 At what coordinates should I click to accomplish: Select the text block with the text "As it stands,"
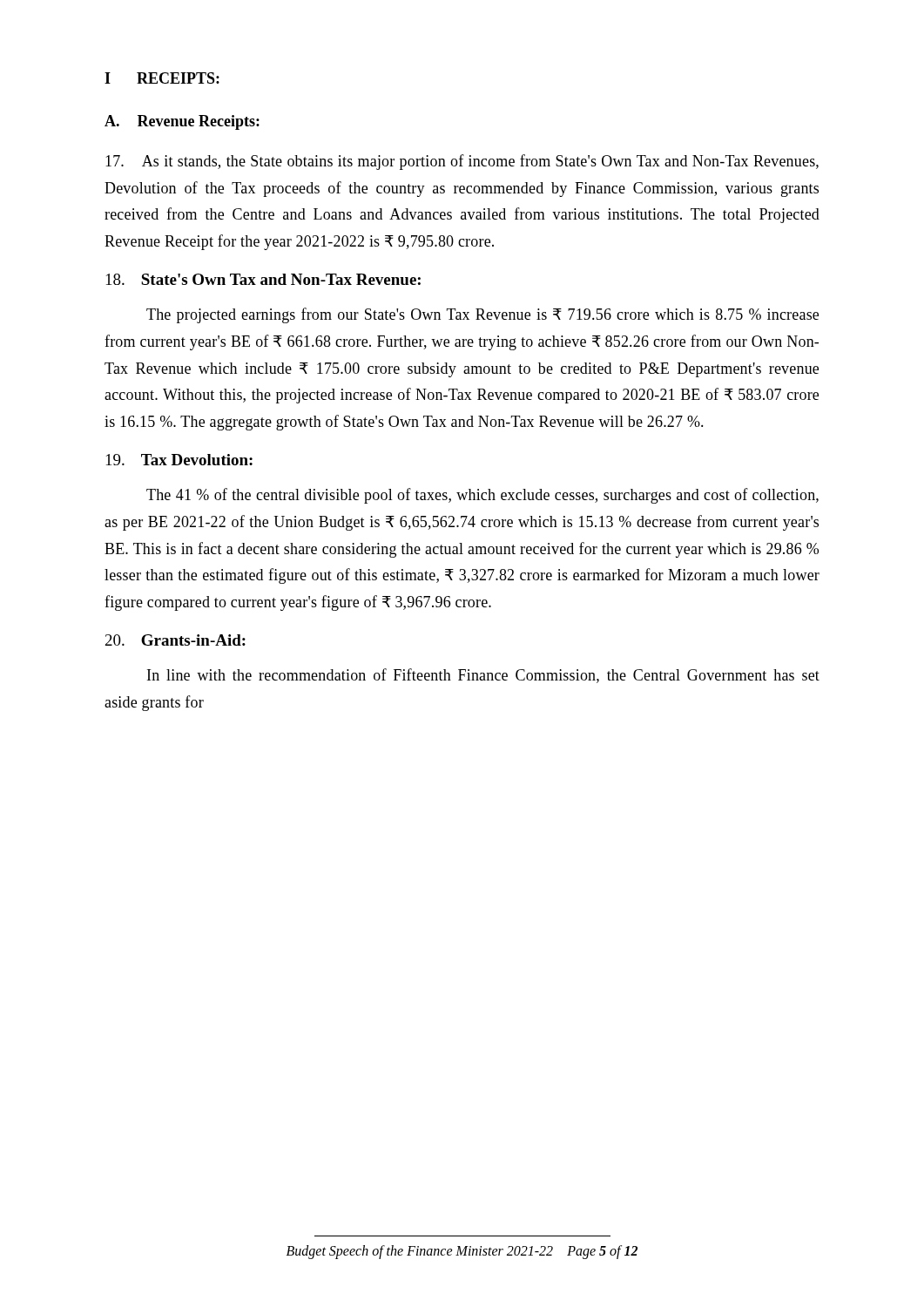click(x=462, y=201)
